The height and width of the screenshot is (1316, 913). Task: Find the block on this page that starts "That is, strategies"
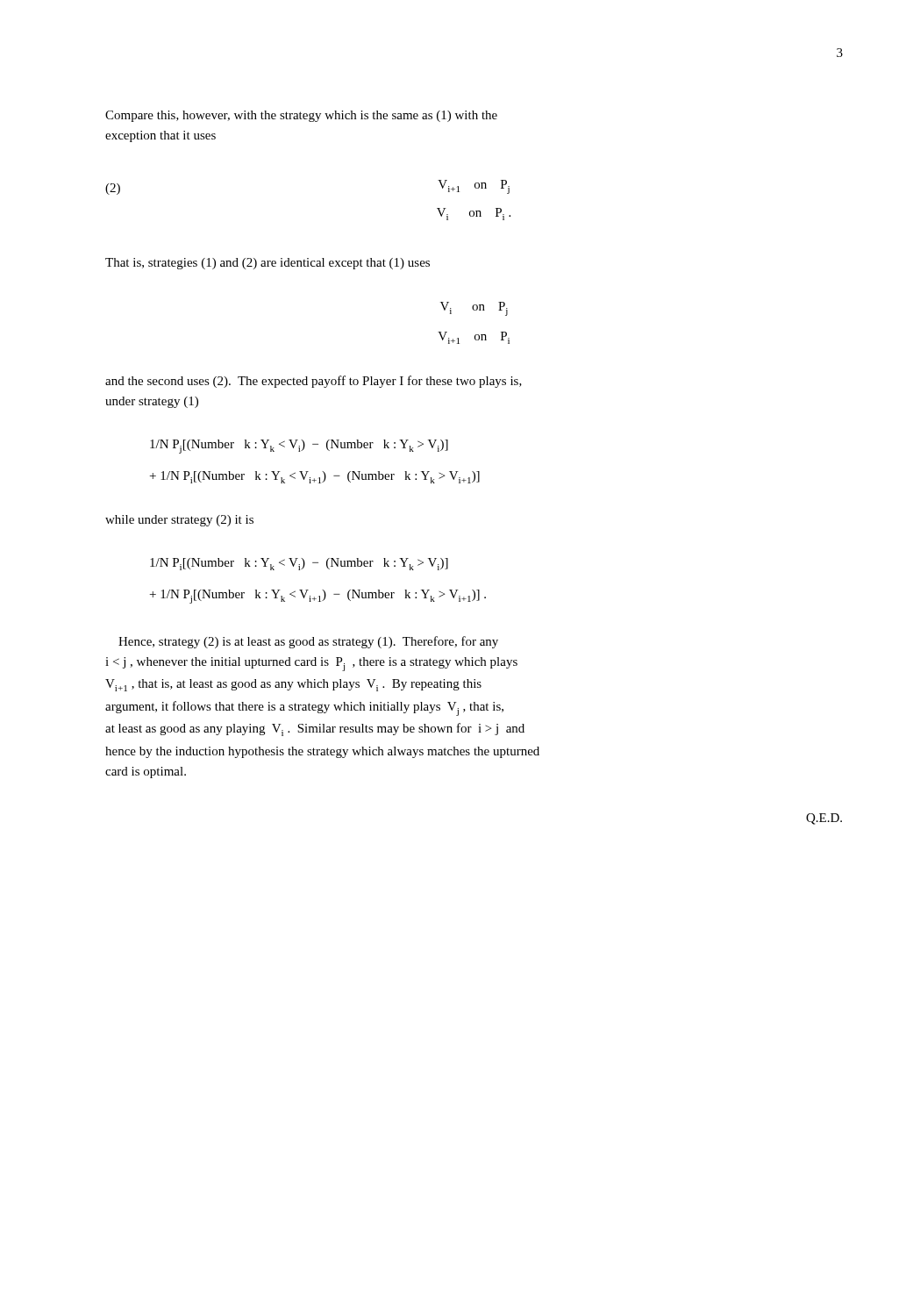pos(268,262)
